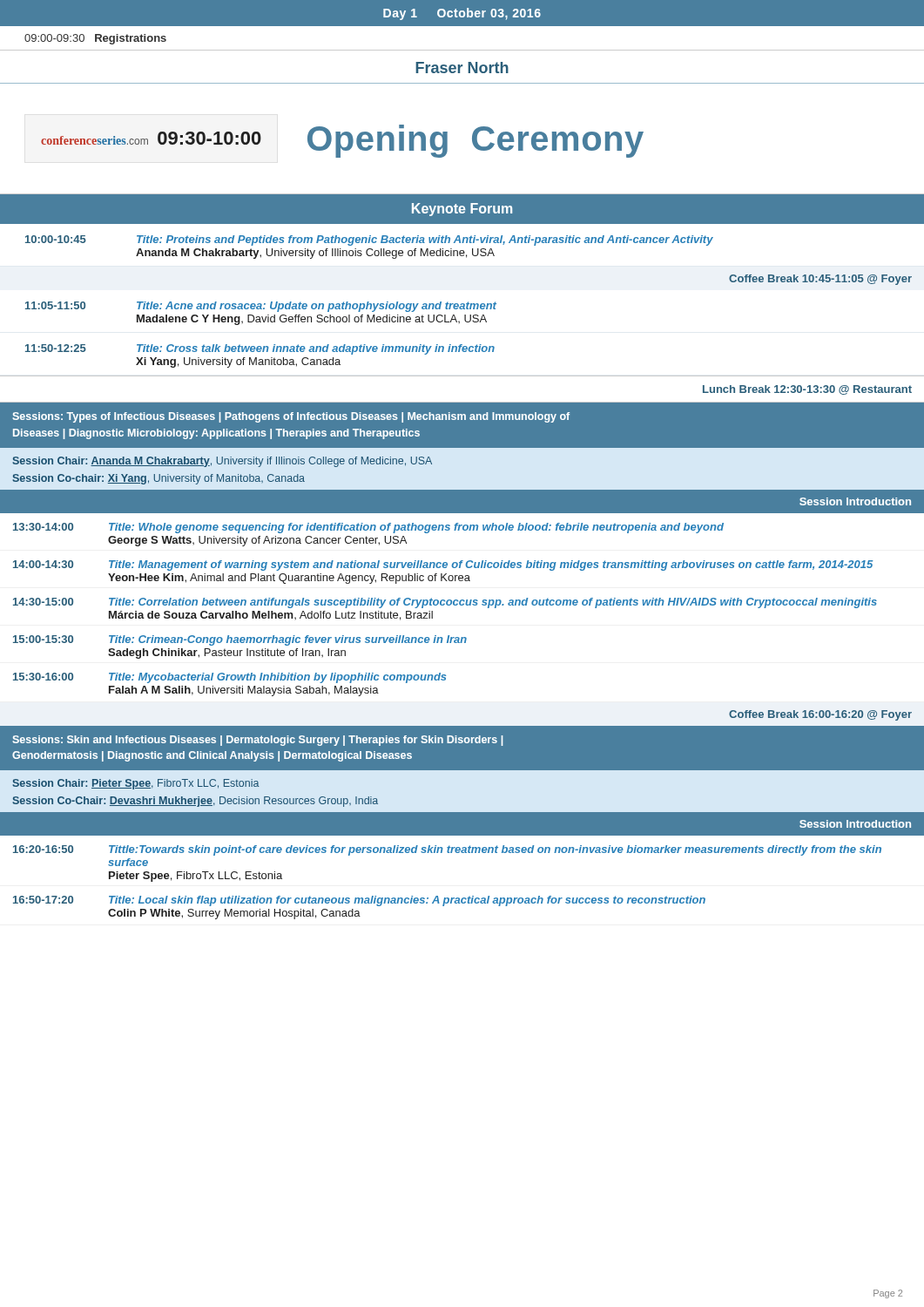Where does it say "Keynote Forum"?
This screenshot has width=924, height=1307.
462,209
